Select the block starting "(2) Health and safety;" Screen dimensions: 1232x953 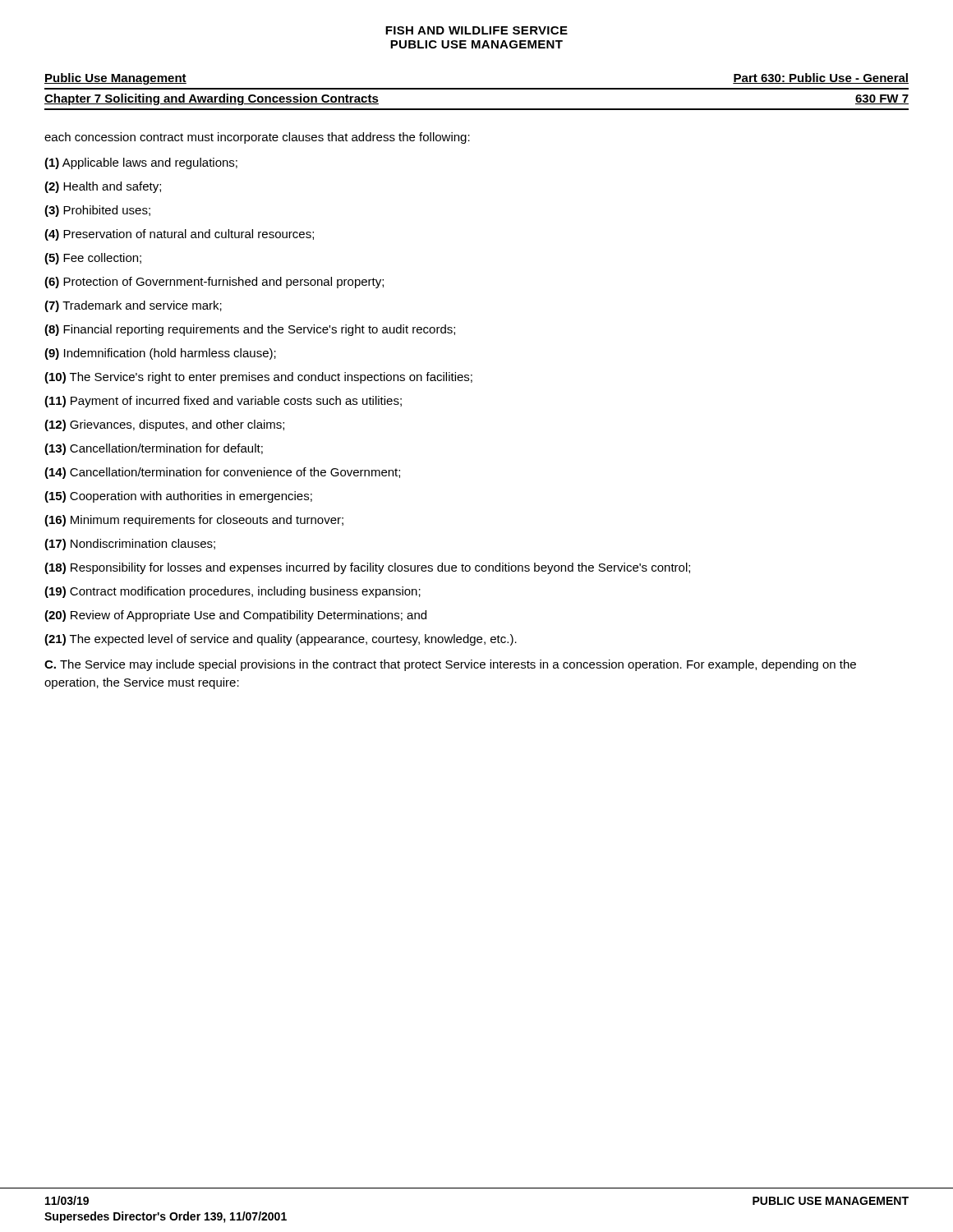click(x=103, y=186)
